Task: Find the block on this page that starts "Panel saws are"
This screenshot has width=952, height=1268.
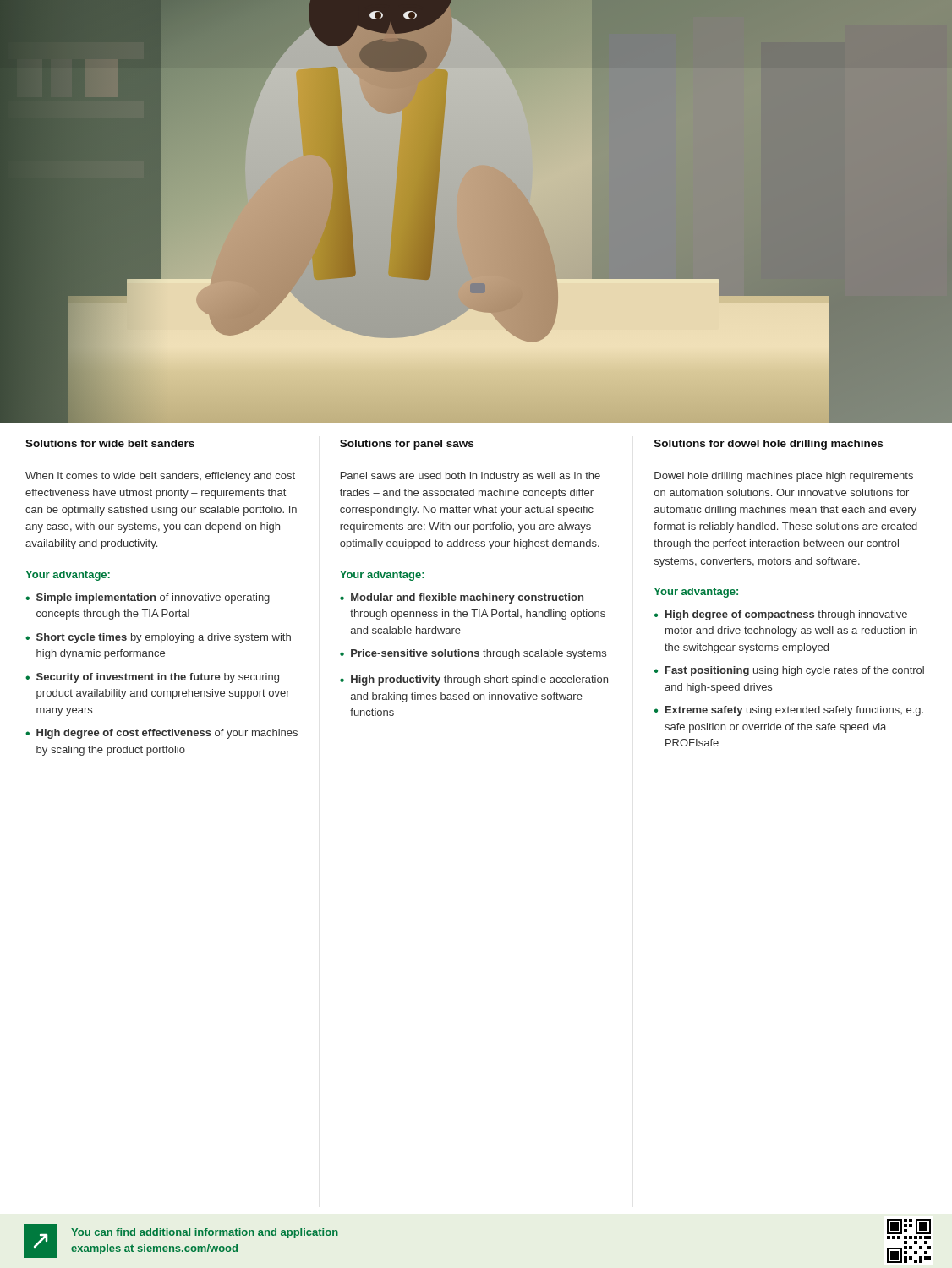Action: [470, 509]
